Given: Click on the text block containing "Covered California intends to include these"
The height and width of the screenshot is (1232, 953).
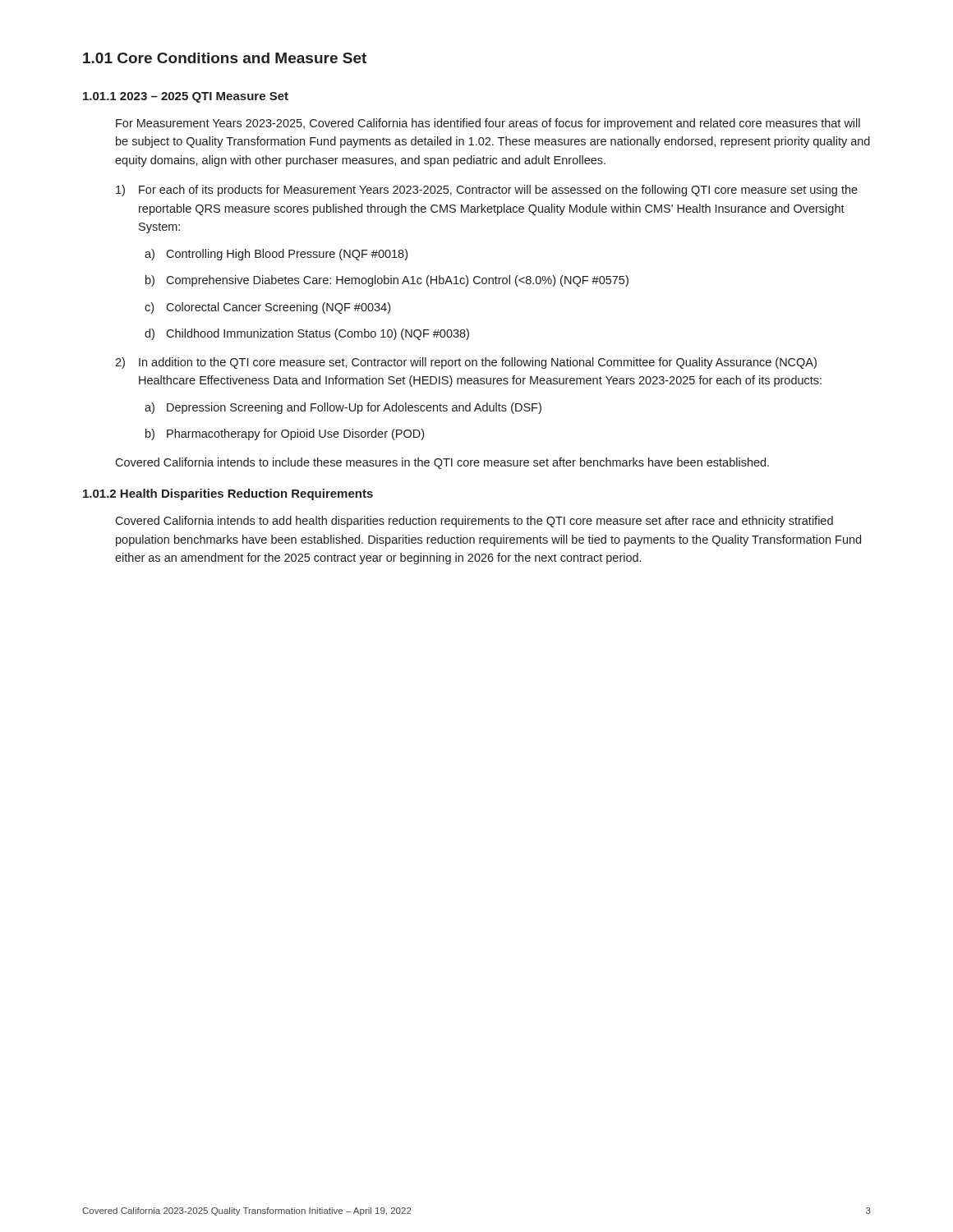Looking at the screenshot, I should pos(493,462).
